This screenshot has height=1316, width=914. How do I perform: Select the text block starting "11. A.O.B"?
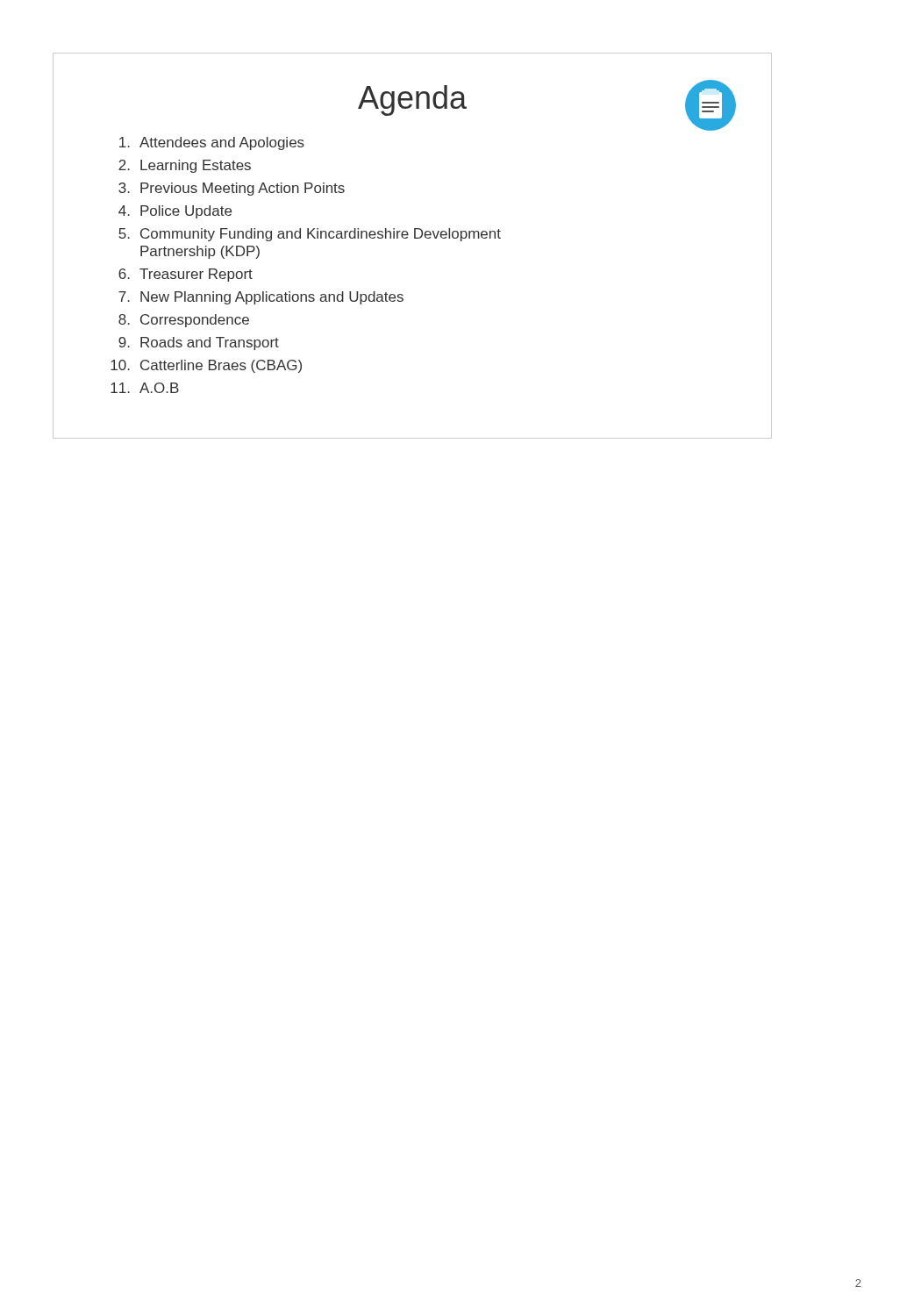pos(145,388)
